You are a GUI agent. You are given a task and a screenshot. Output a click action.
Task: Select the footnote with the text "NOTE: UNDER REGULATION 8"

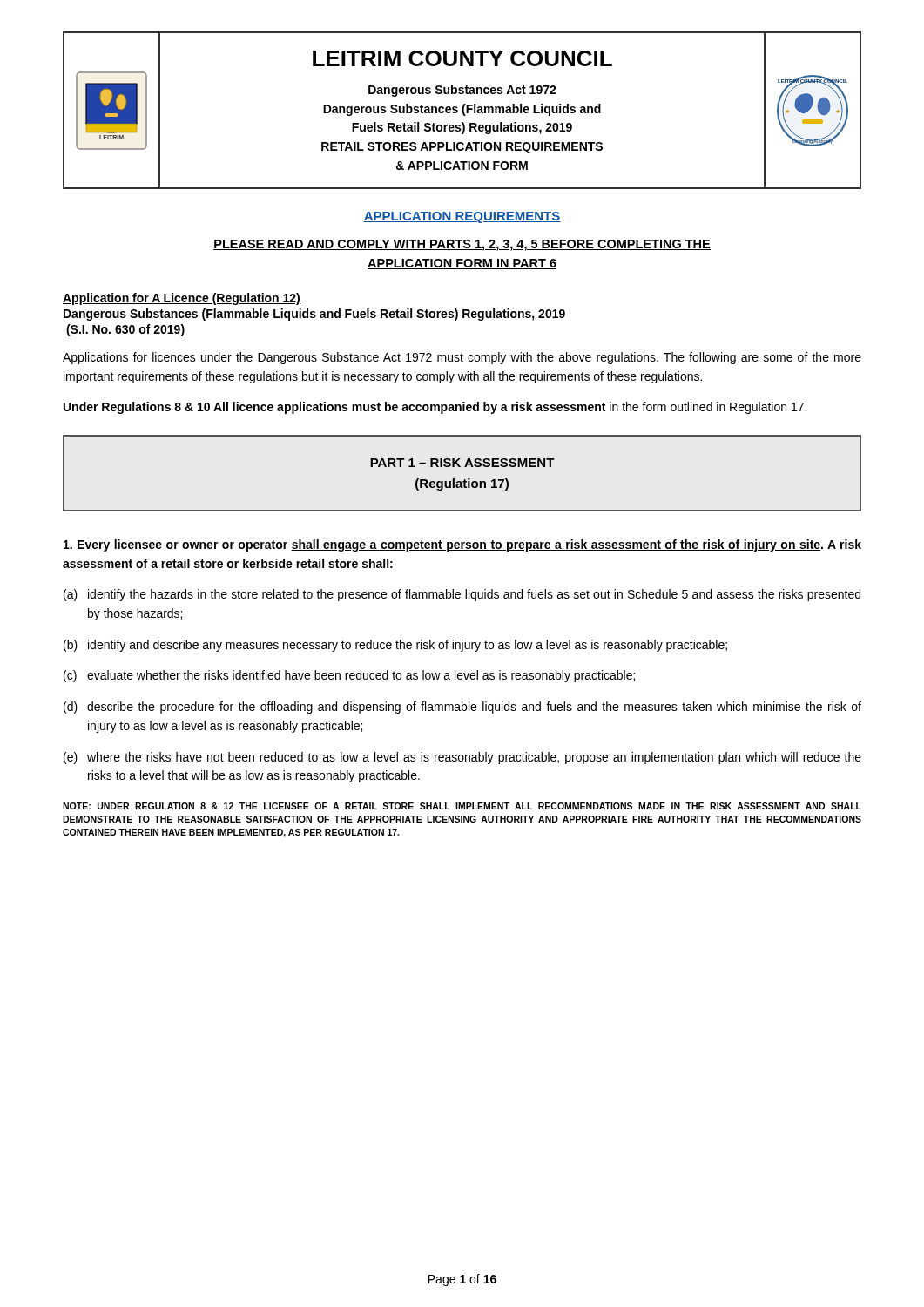pyautogui.click(x=462, y=819)
